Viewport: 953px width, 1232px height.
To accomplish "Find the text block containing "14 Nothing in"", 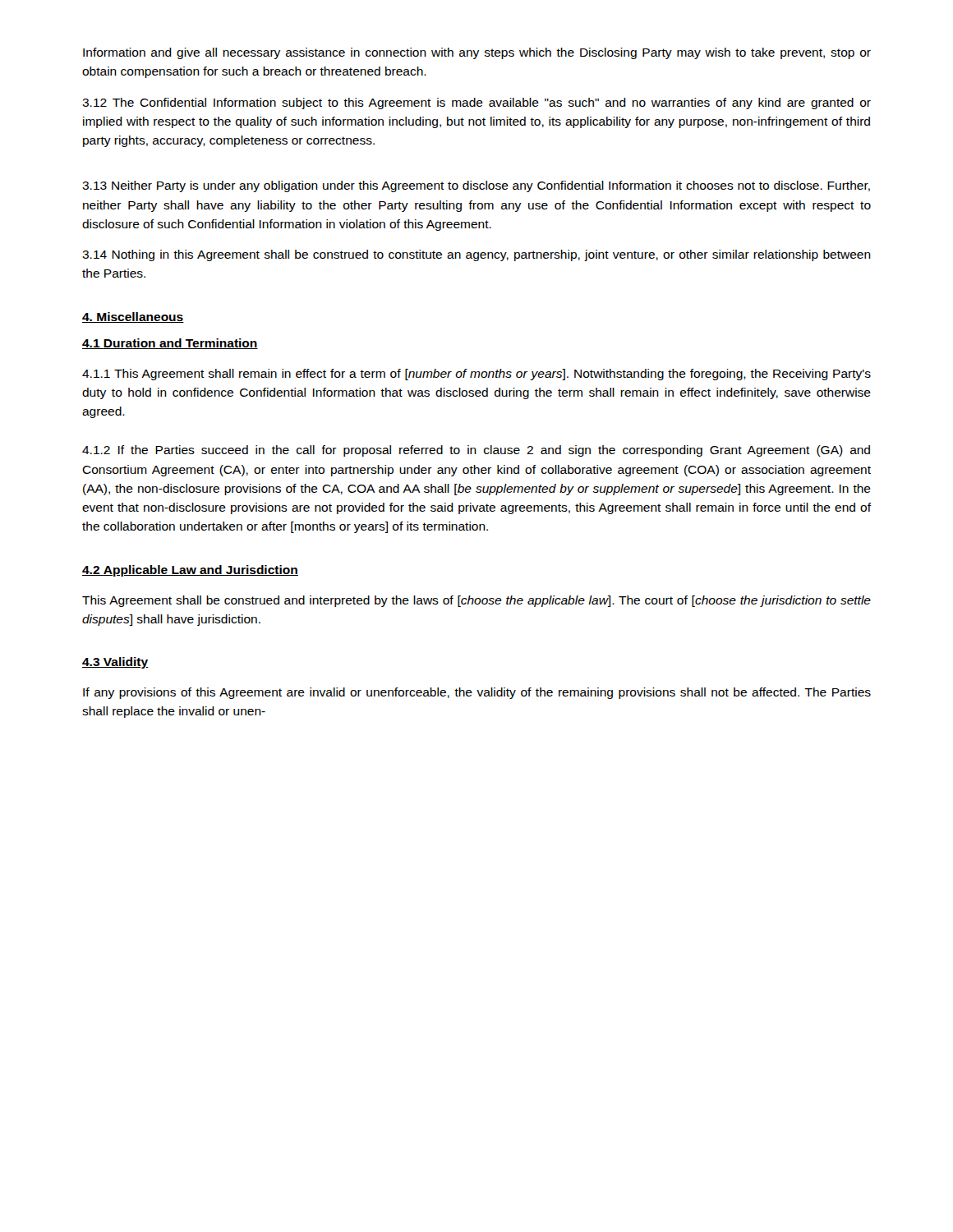I will (476, 264).
